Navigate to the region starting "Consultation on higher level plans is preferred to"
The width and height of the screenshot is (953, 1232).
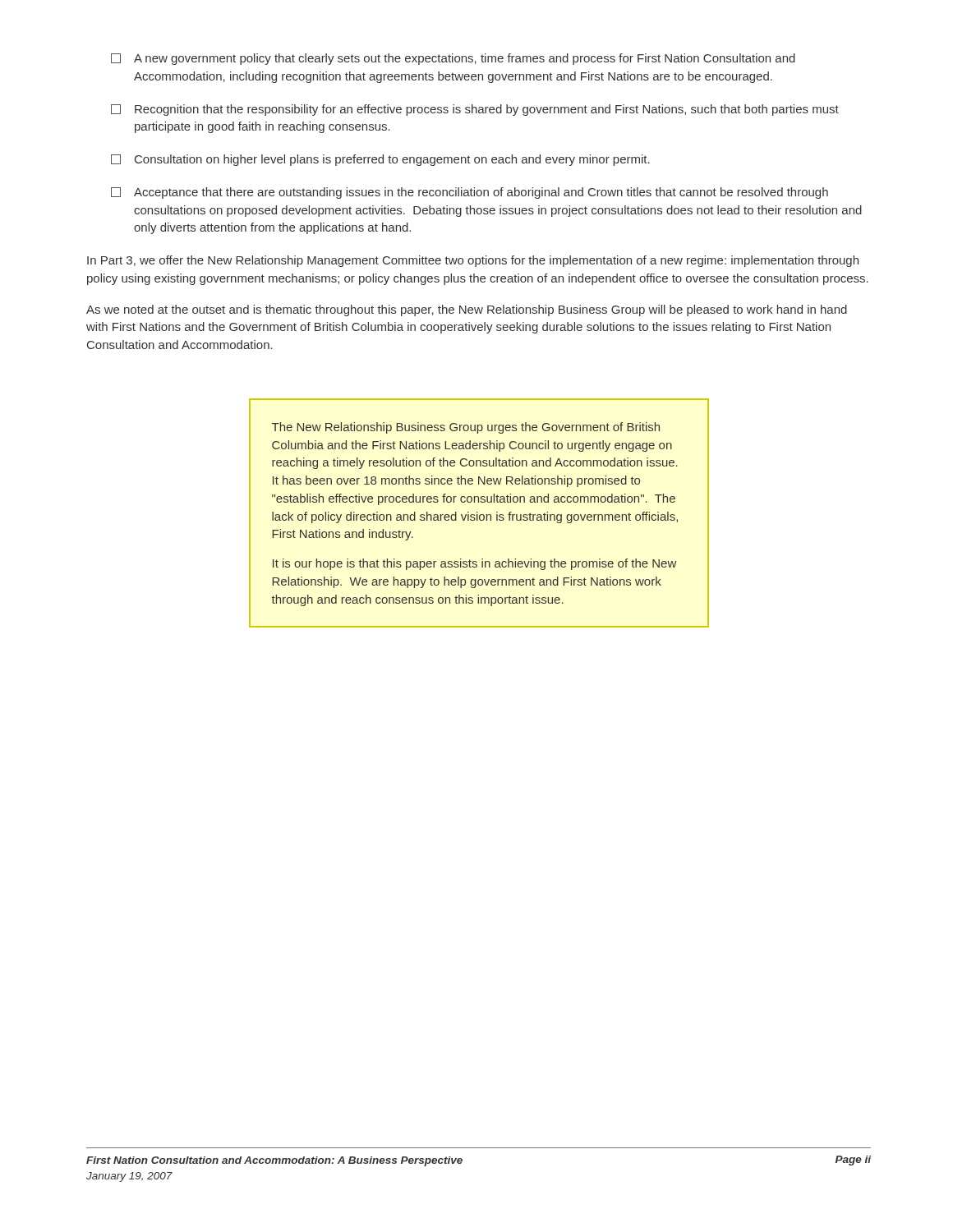pos(491,159)
